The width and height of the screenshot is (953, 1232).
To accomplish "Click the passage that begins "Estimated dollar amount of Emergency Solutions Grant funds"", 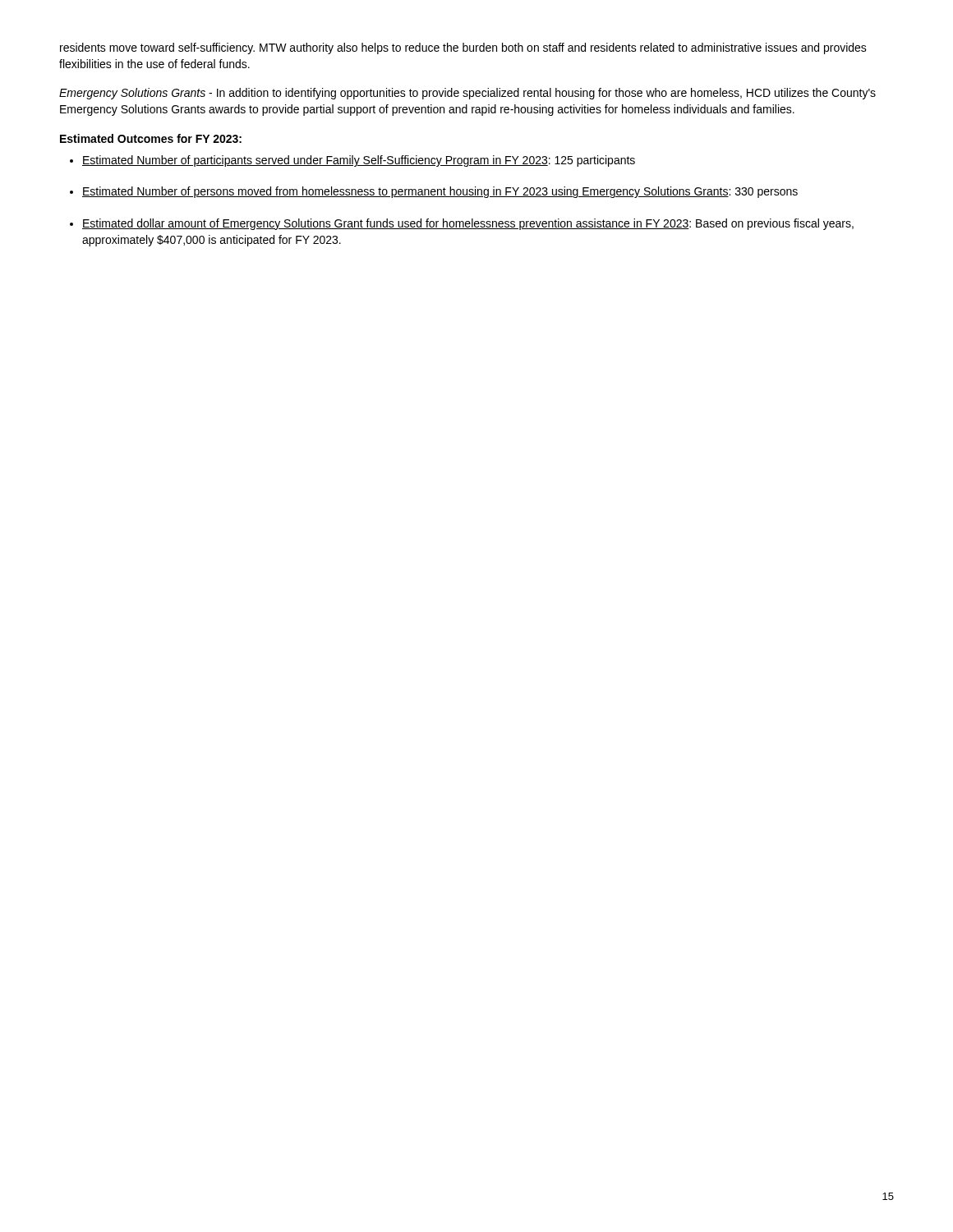I will coord(488,232).
